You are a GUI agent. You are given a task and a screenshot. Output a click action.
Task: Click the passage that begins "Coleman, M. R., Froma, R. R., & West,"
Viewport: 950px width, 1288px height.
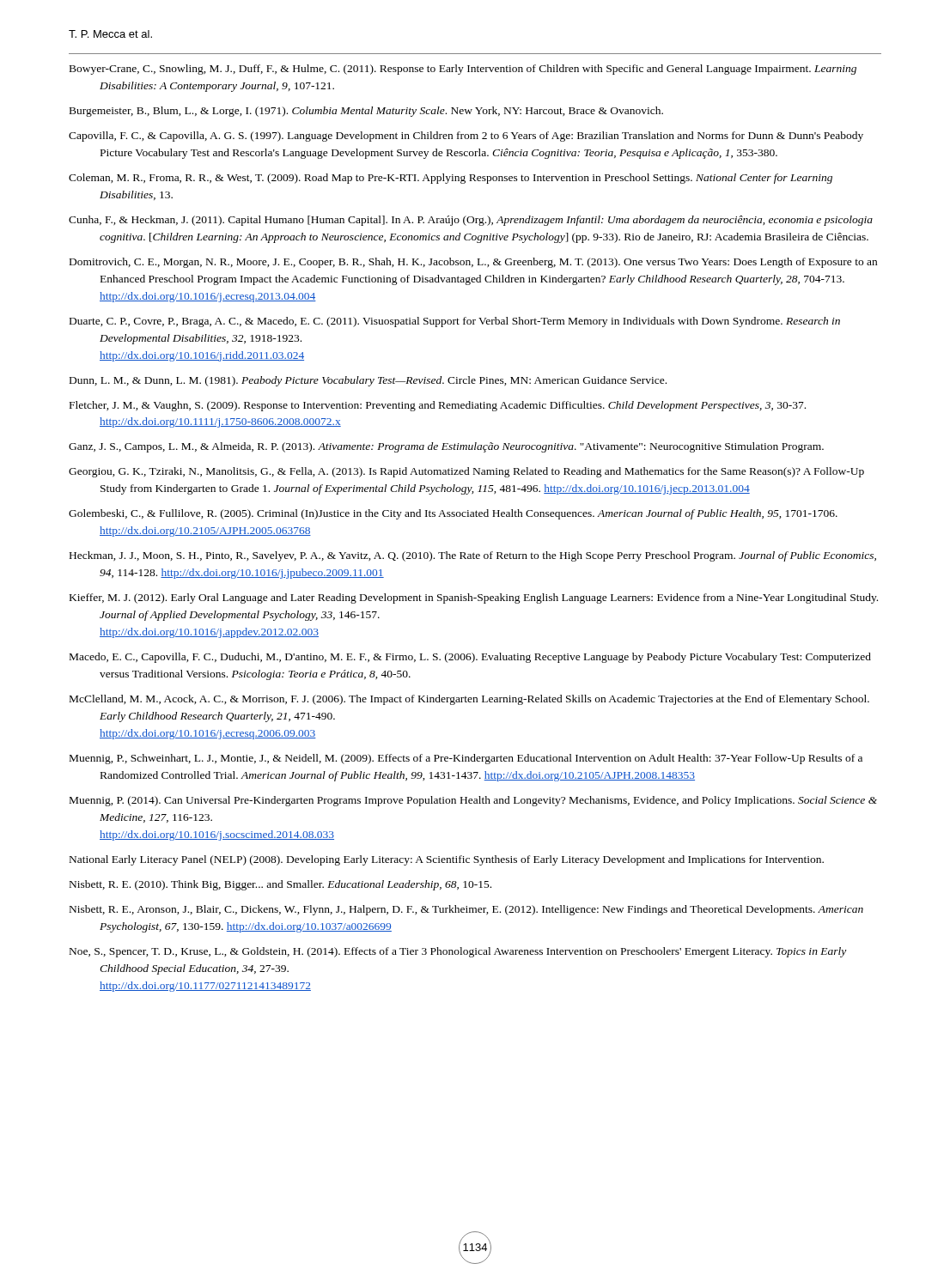(x=451, y=186)
